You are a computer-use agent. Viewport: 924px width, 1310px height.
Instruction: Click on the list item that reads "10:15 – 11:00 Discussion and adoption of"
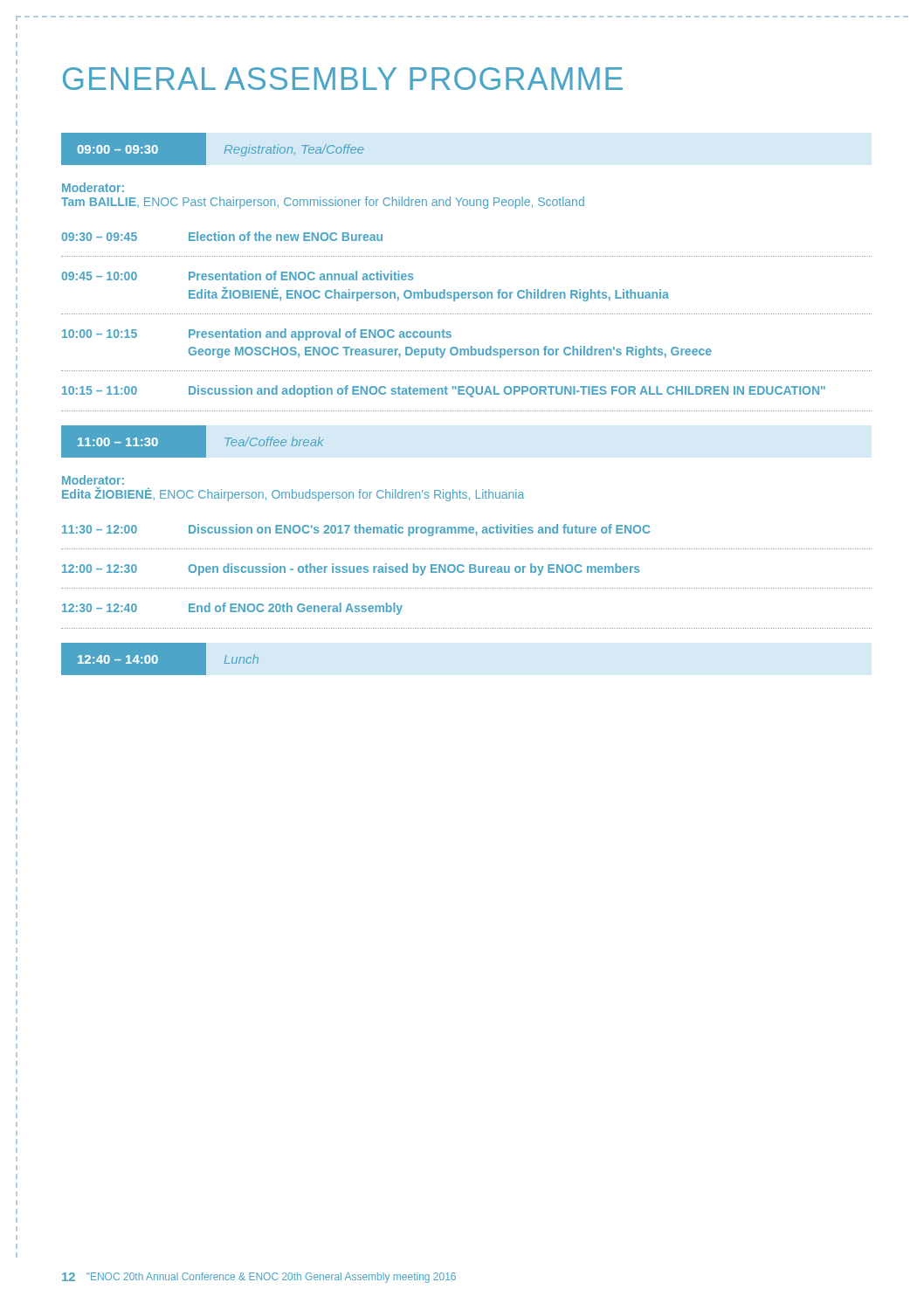[x=466, y=391]
